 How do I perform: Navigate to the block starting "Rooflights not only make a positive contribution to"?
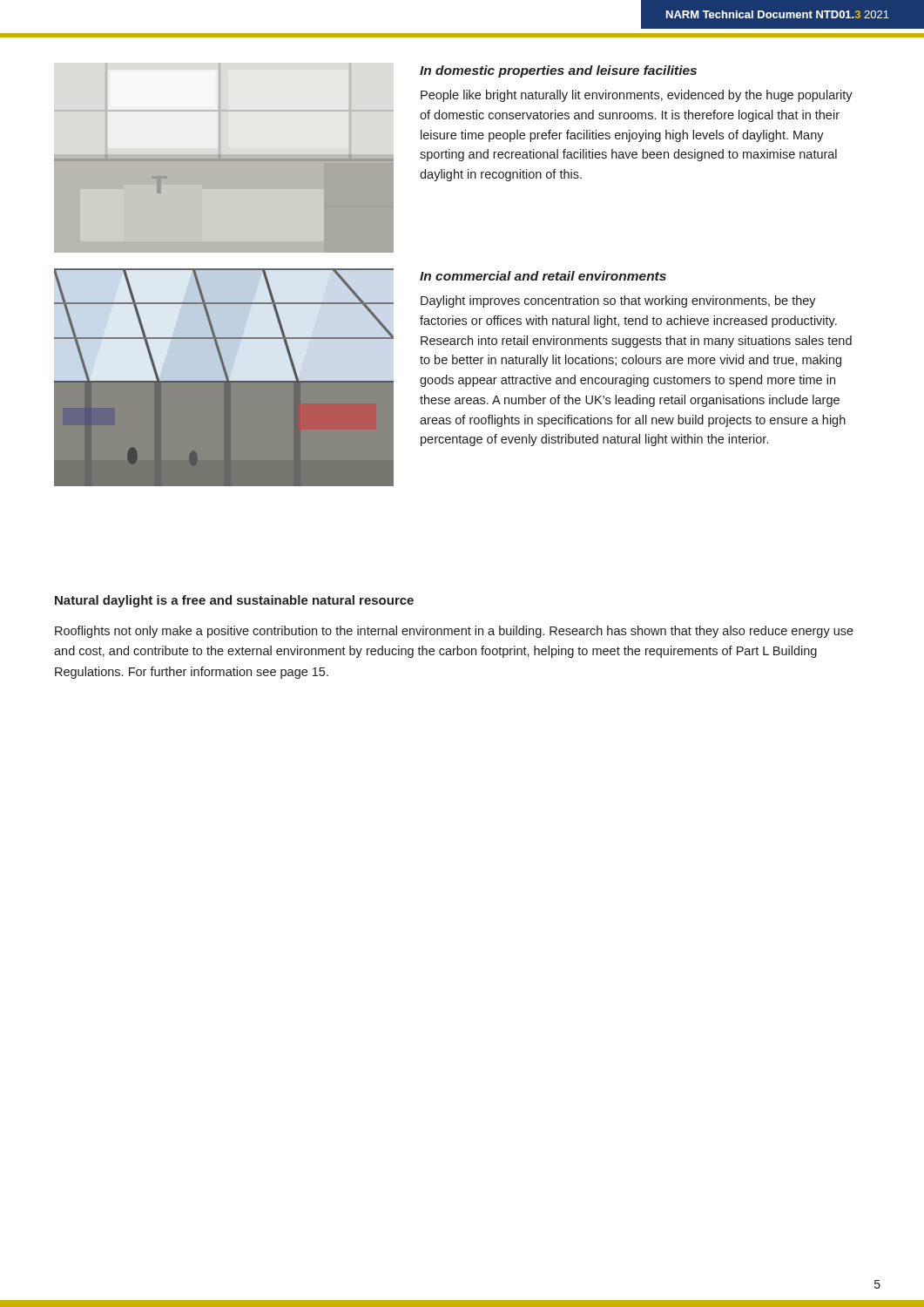(454, 651)
